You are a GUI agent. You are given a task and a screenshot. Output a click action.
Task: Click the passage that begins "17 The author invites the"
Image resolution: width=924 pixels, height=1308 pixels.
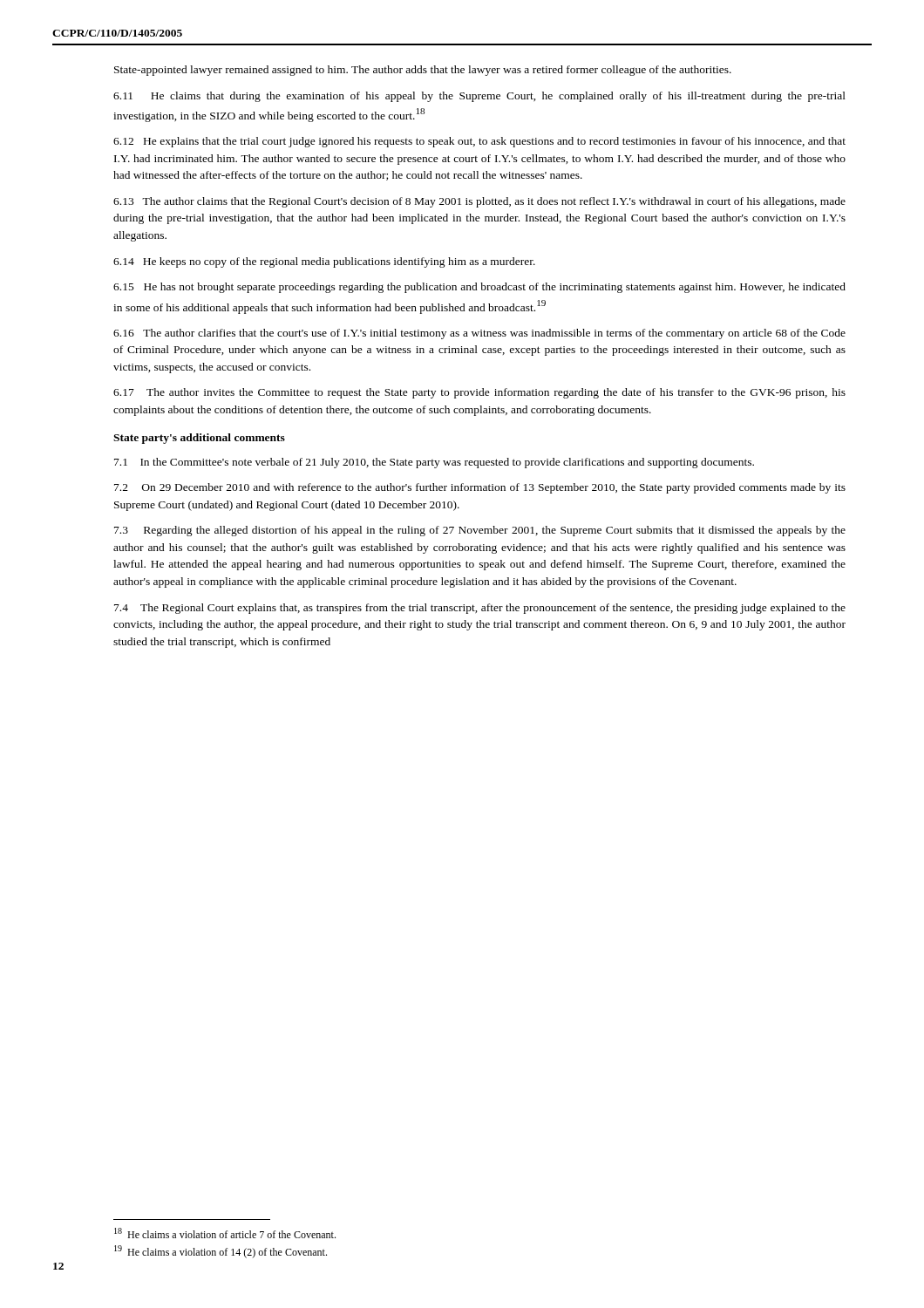pos(479,401)
